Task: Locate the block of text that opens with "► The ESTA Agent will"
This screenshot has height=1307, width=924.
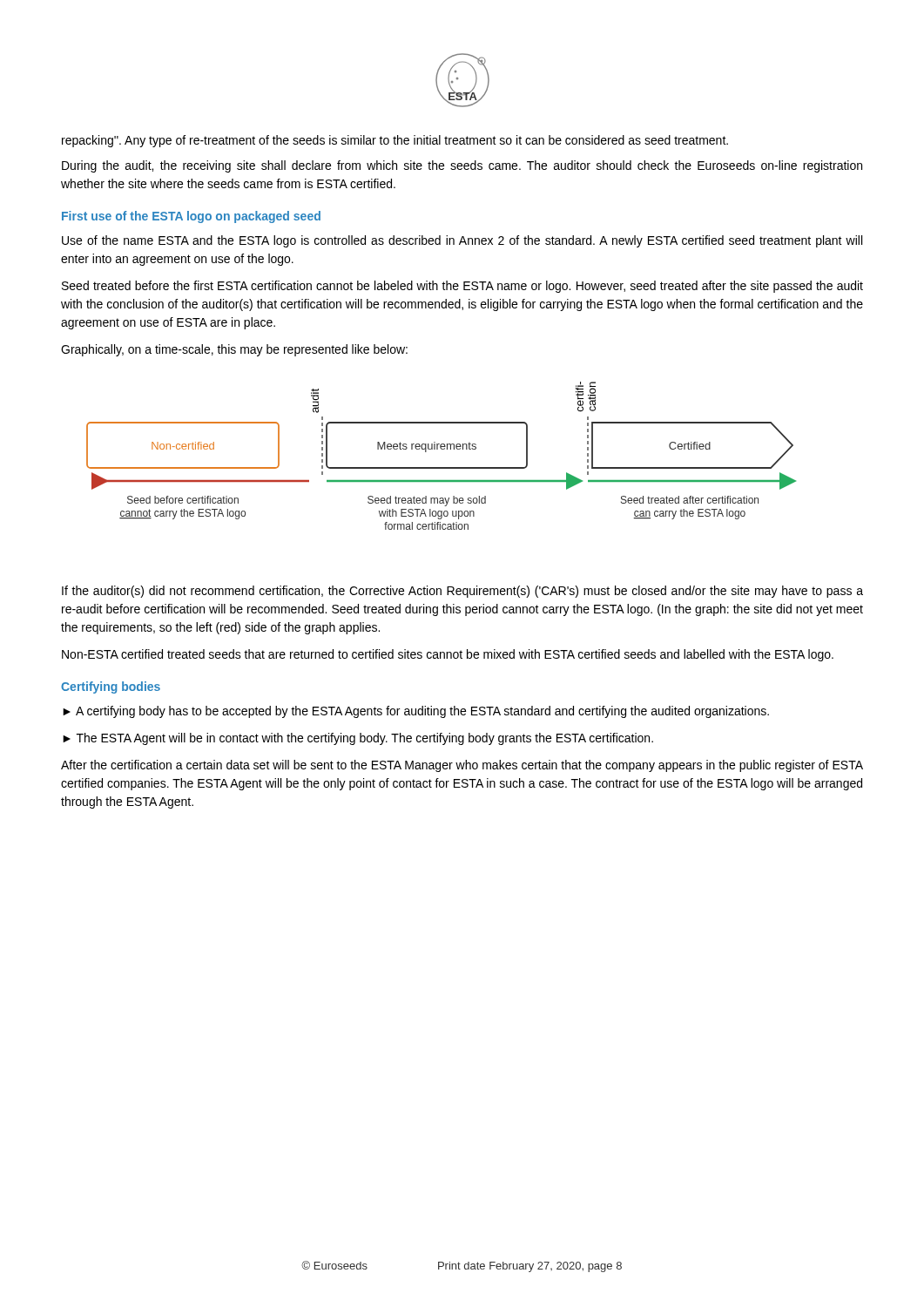Action: tap(358, 738)
